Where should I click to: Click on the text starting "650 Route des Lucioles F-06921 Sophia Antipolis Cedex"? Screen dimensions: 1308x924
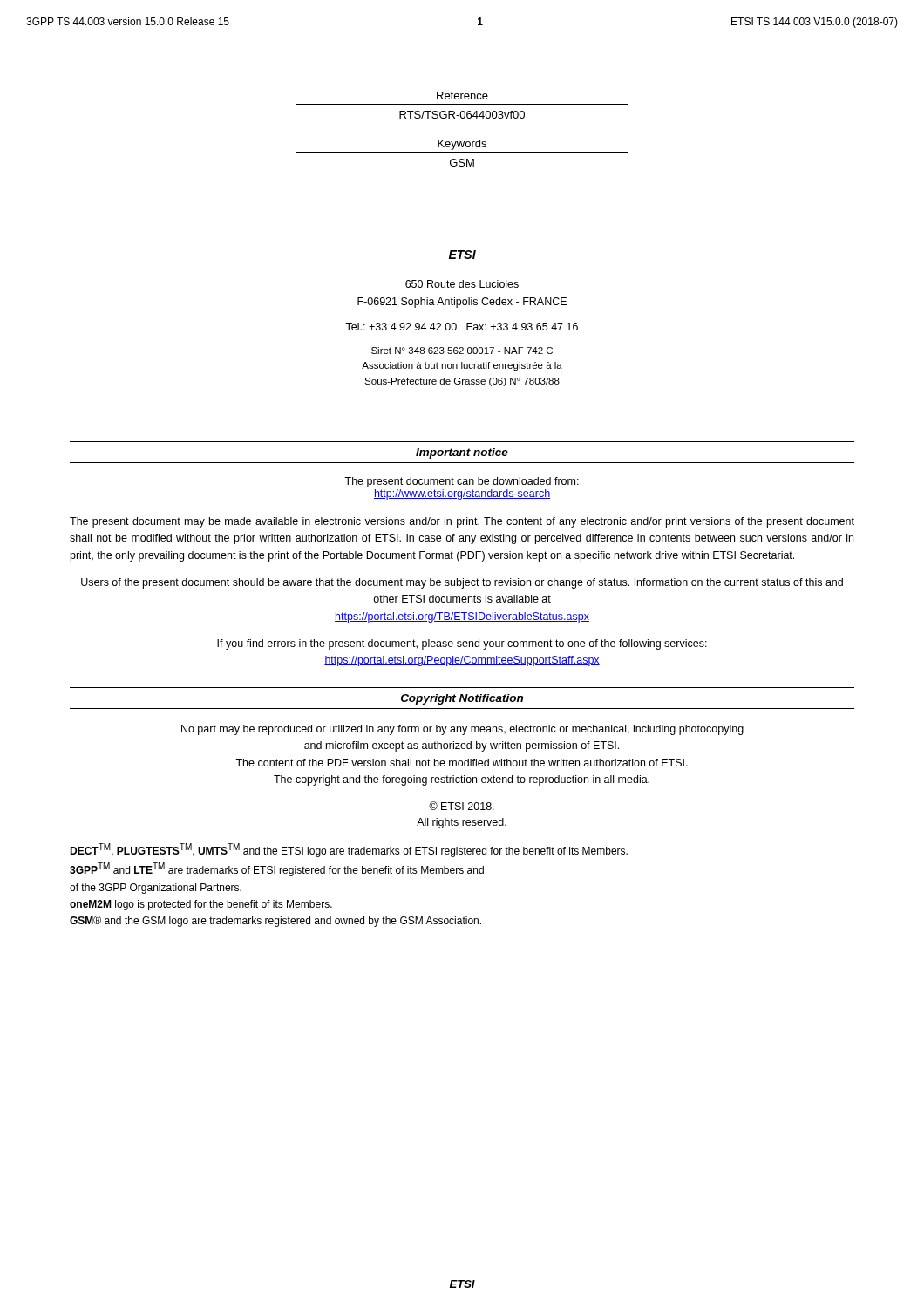pos(462,293)
